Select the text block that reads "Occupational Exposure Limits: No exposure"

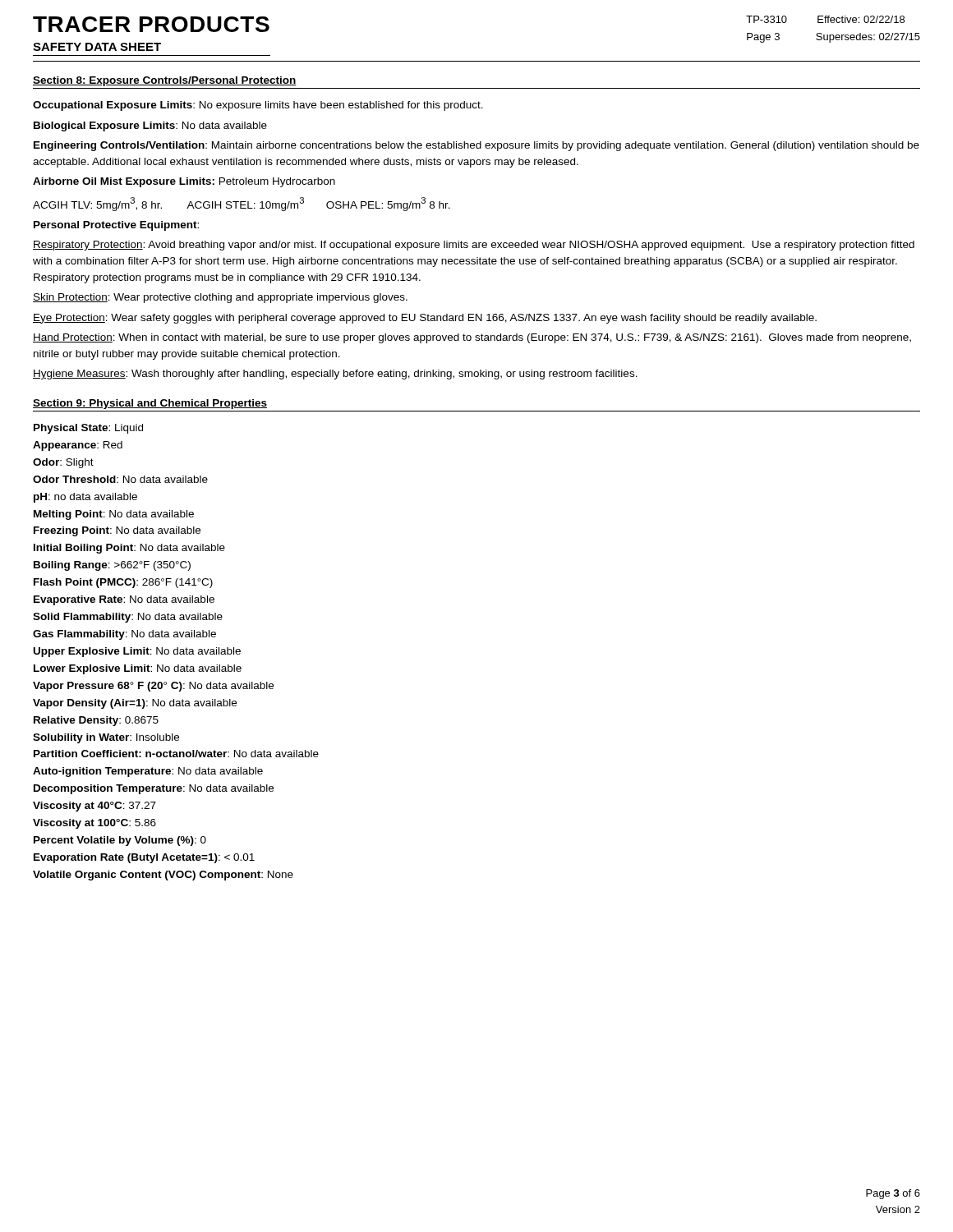coord(476,155)
